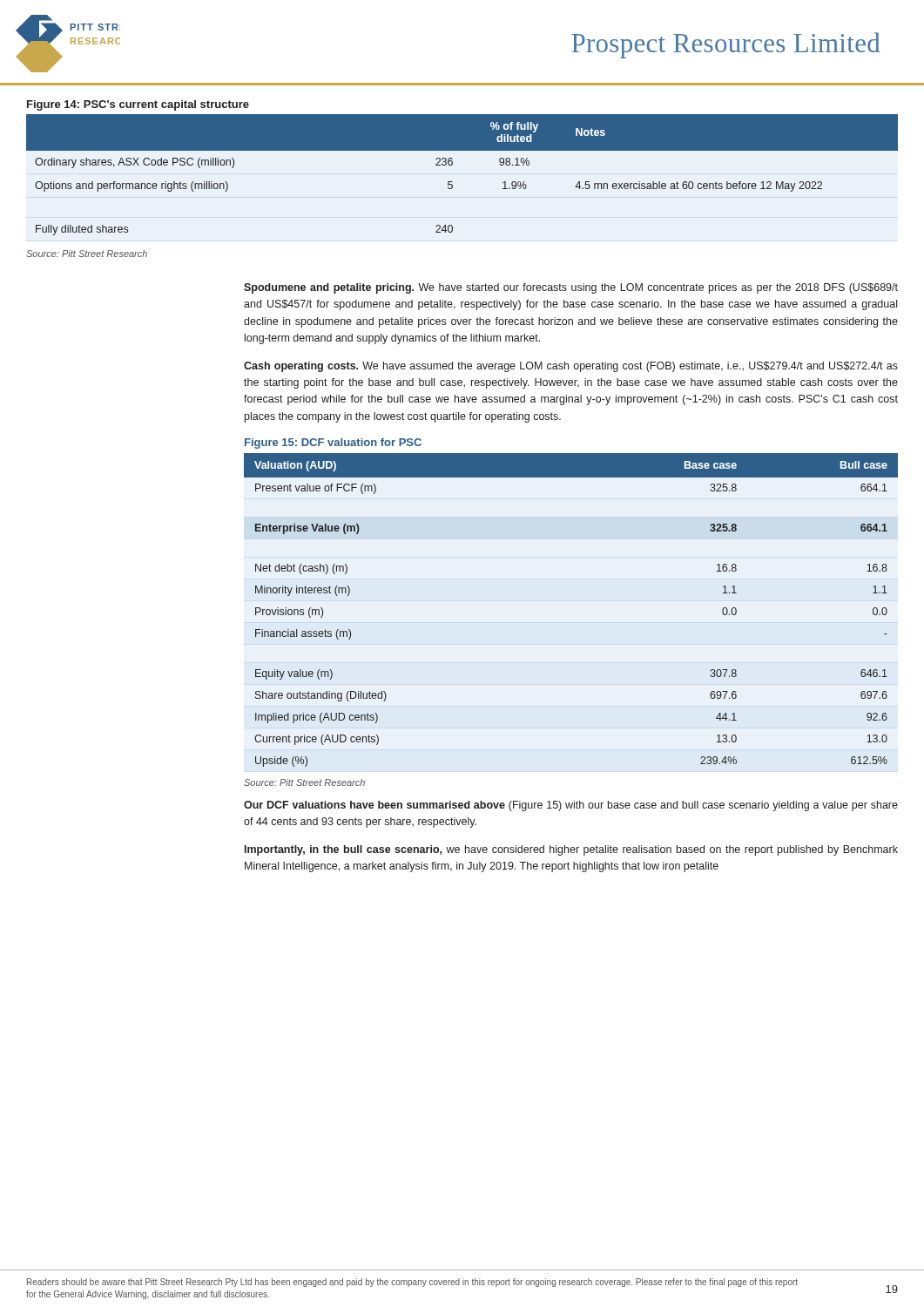Find the table that mentions "Fully diluted shares"

click(x=462, y=178)
